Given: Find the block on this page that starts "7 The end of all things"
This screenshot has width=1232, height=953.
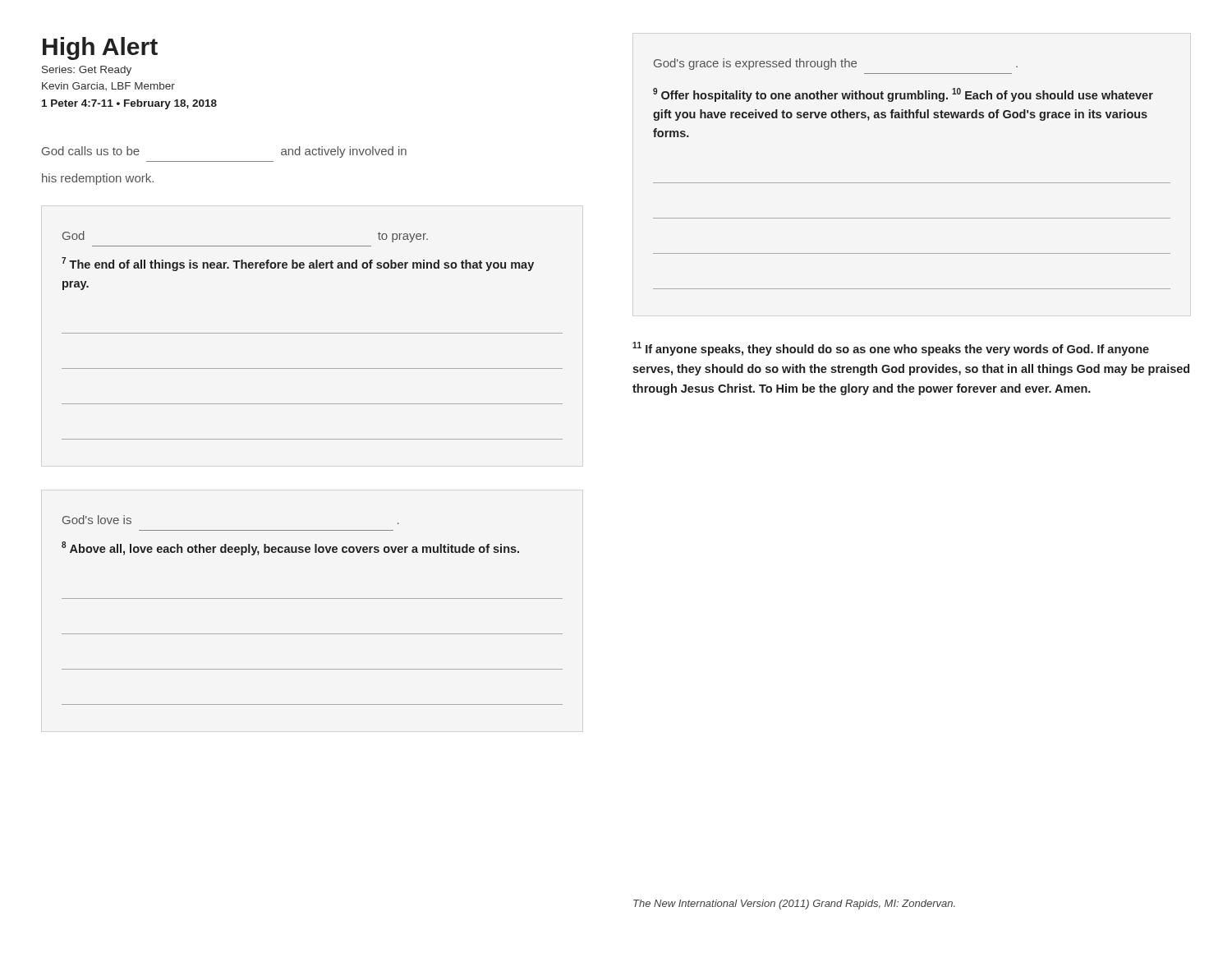Looking at the screenshot, I should coord(312,274).
